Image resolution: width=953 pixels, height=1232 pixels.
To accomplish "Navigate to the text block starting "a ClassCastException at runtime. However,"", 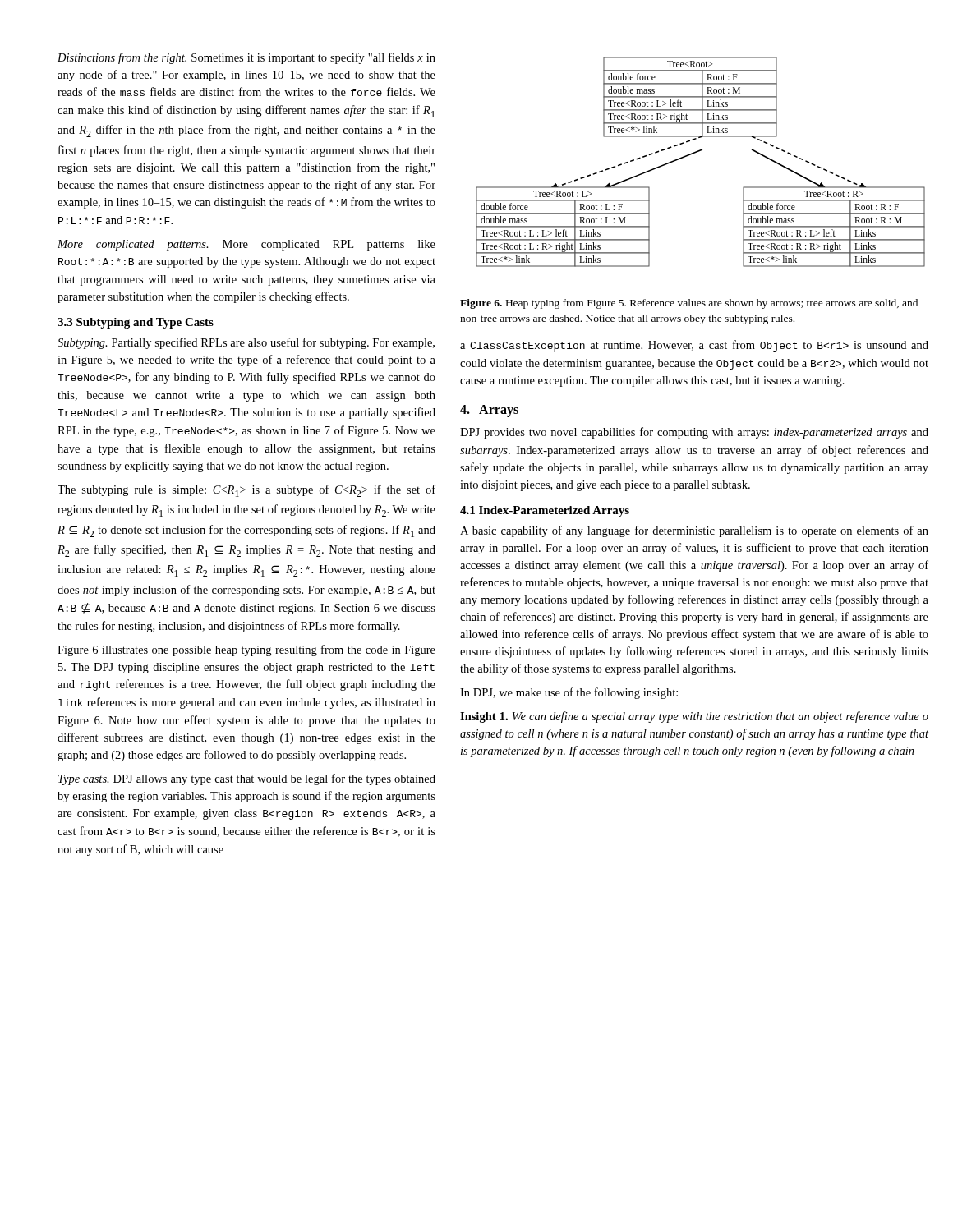I will coord(694,363).
